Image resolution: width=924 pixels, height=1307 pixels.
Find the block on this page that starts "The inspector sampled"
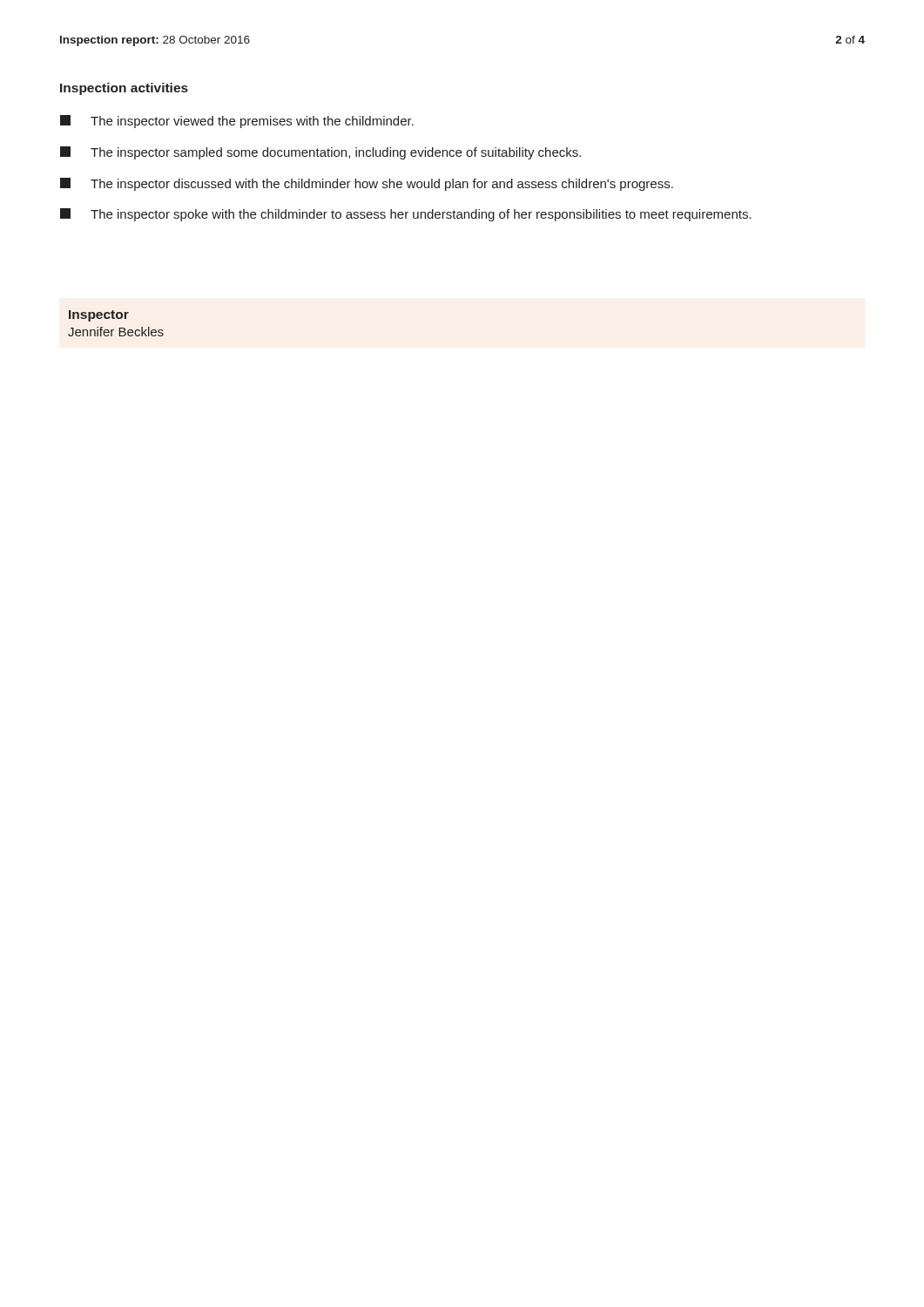[321, 152]
